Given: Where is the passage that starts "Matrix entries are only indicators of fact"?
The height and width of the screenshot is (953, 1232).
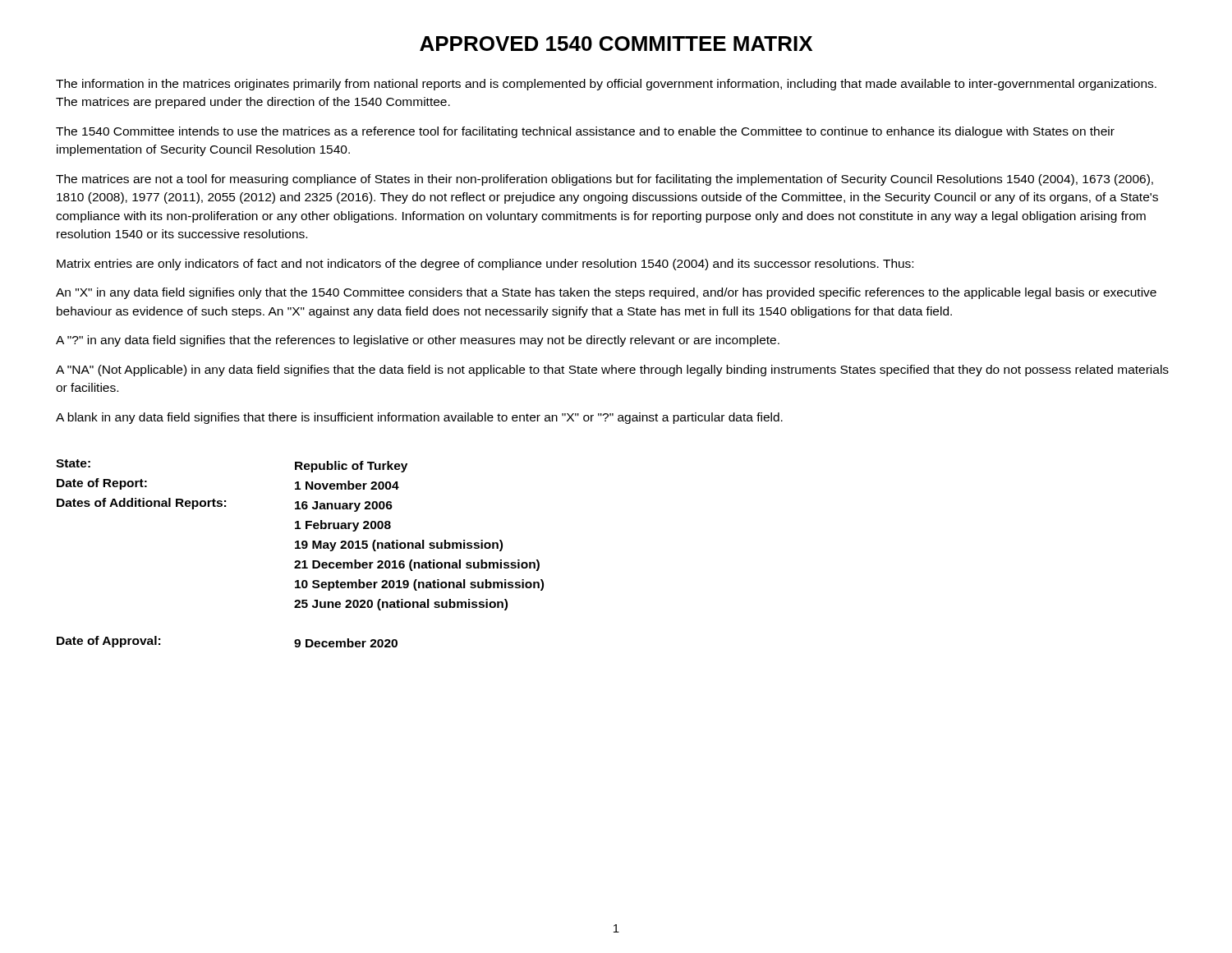Looking at the screenshot, I should tap(485, 263).
